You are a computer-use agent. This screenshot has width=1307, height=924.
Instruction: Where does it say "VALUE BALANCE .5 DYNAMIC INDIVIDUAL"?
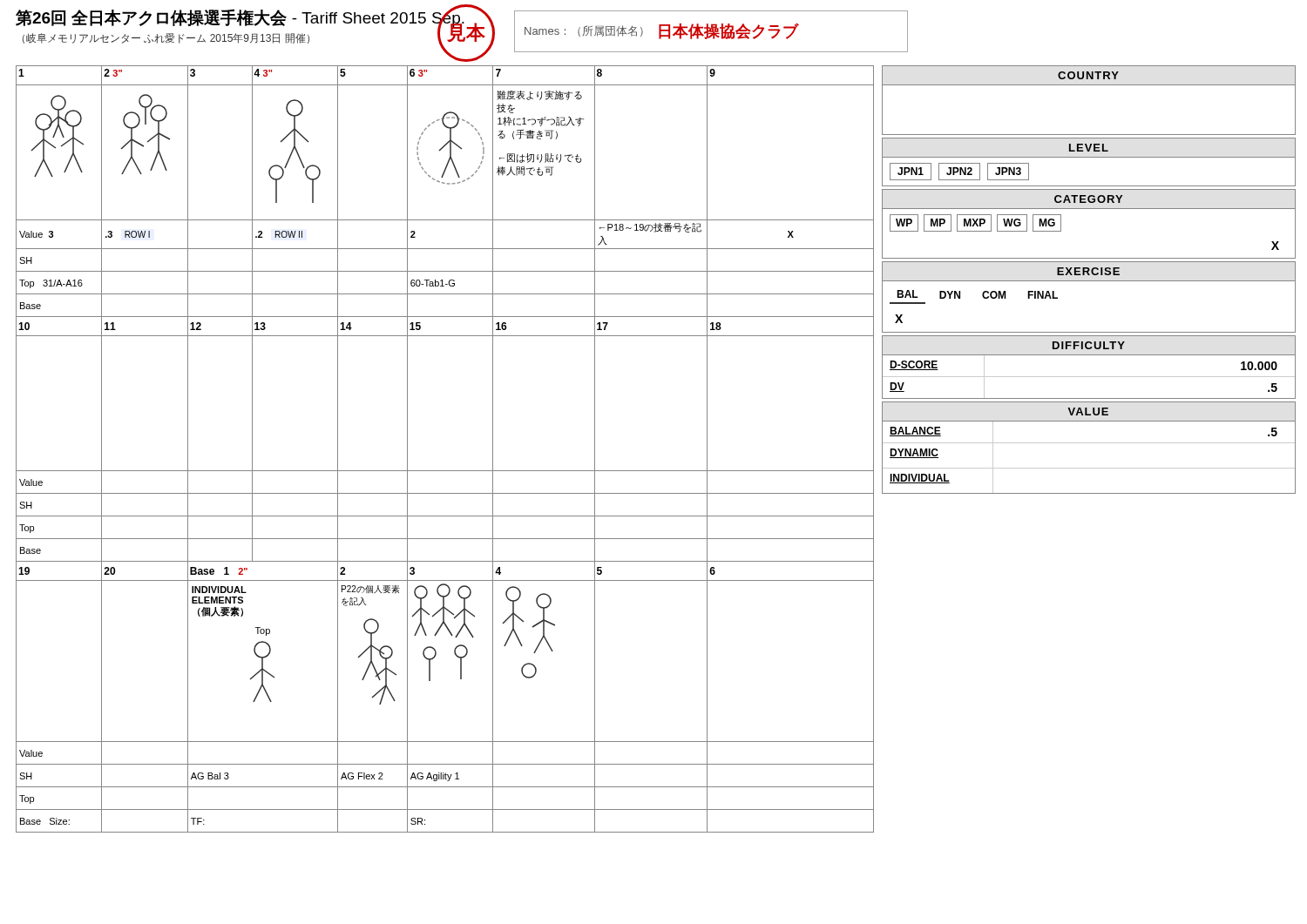click(x=1089, y=448)
